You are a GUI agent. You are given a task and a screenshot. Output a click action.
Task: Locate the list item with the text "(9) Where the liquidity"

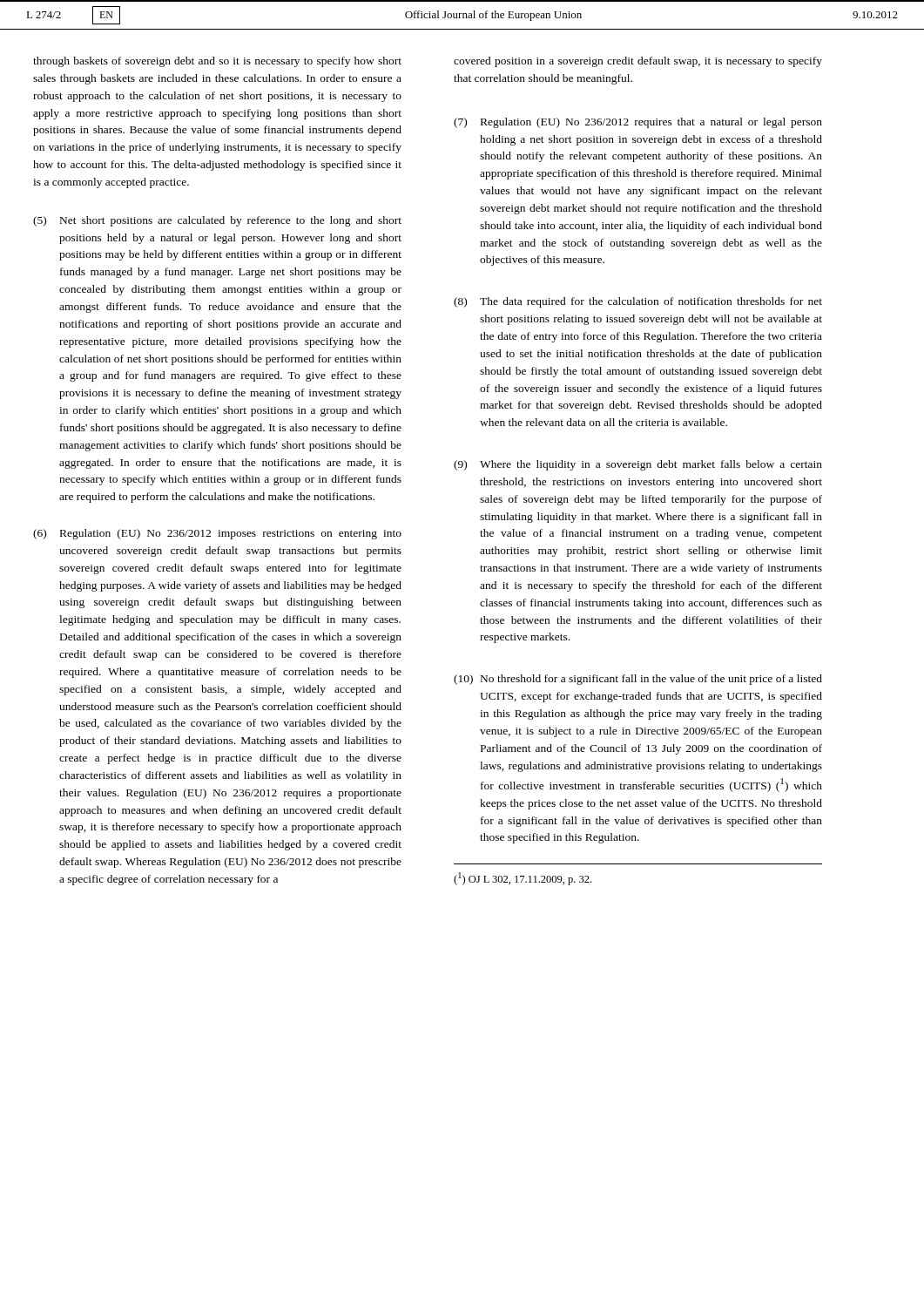pos(638,551)
